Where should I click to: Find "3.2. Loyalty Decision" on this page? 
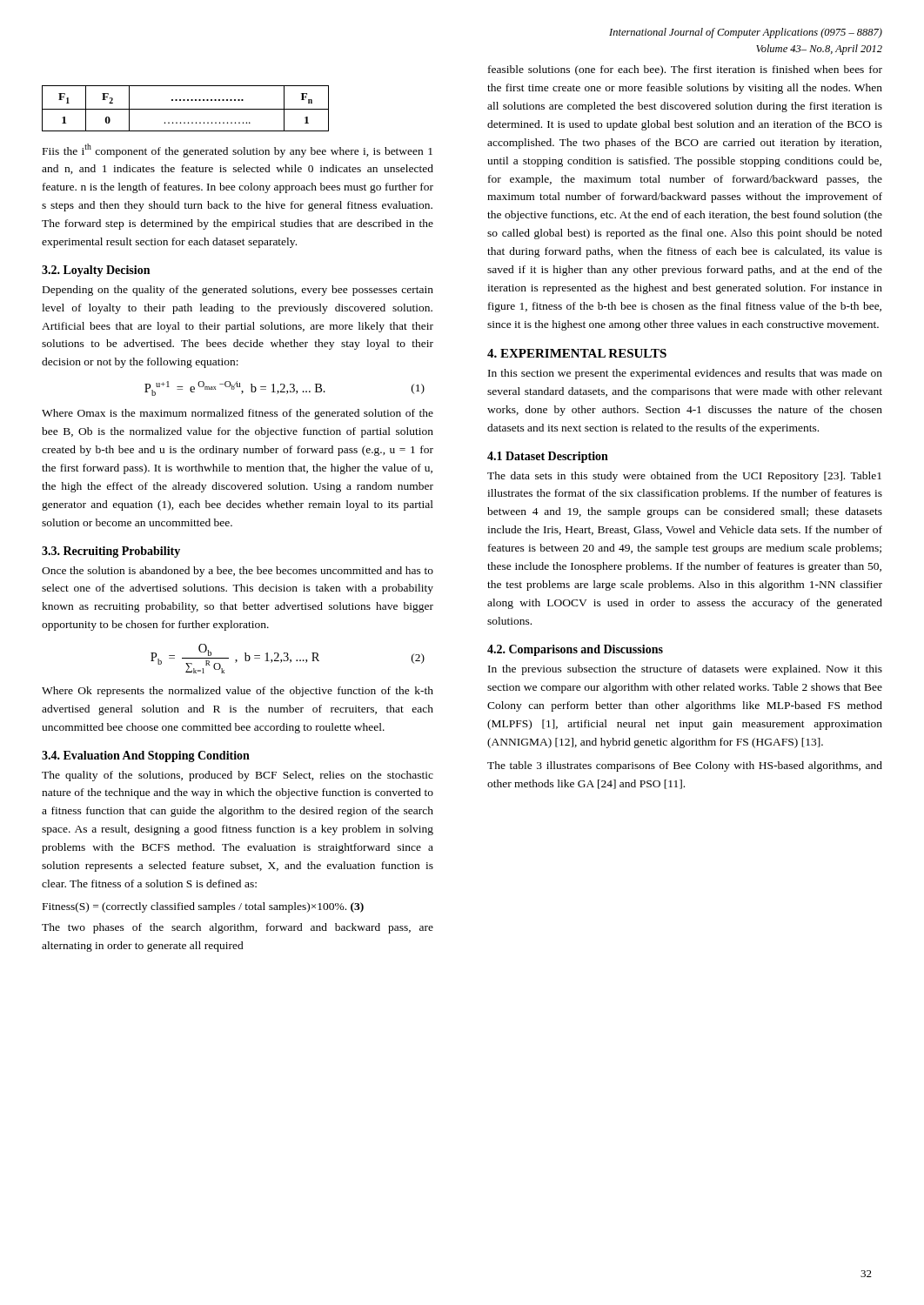[x=96, y=270]
